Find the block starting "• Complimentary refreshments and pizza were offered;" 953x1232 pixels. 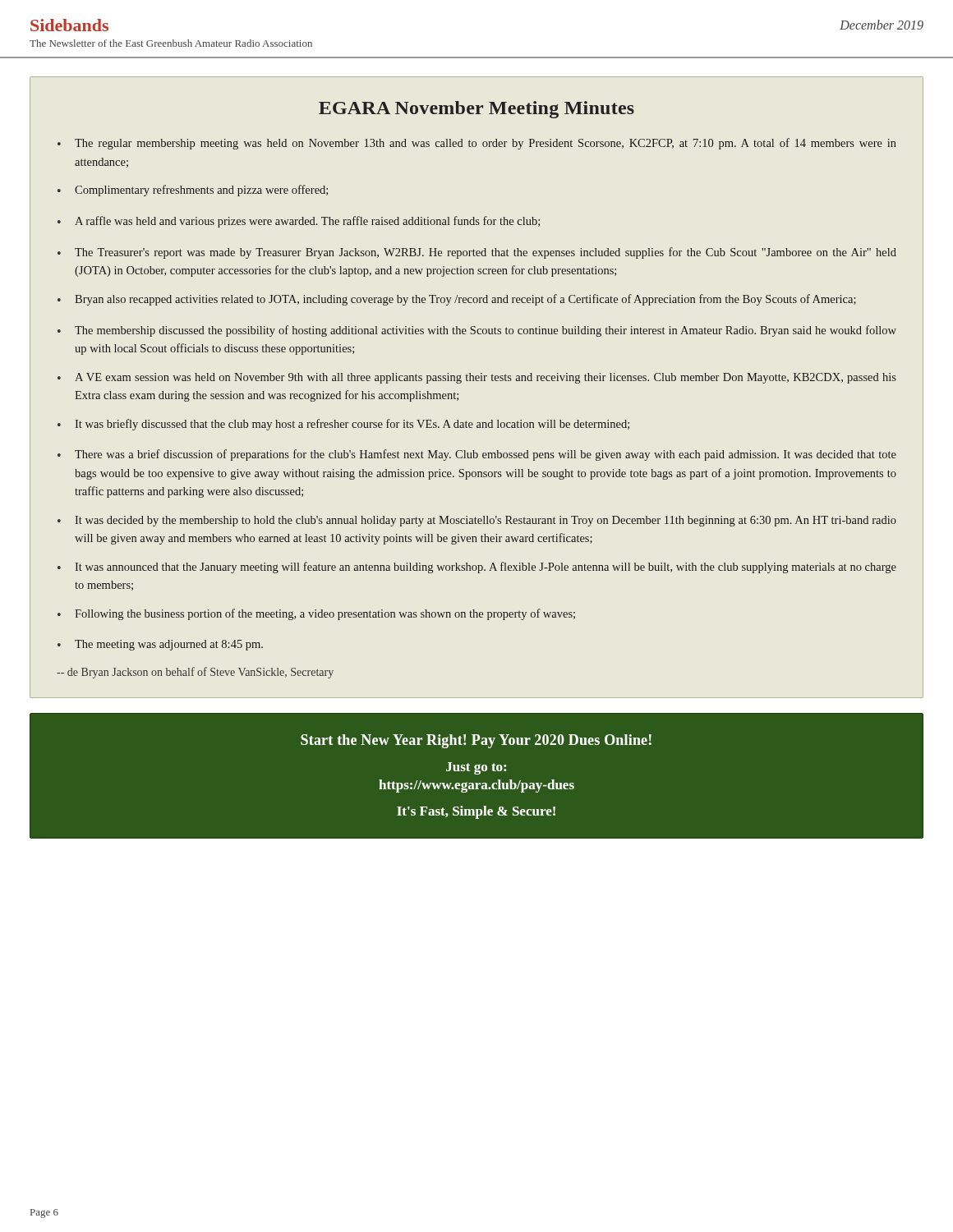pos(193,191)
